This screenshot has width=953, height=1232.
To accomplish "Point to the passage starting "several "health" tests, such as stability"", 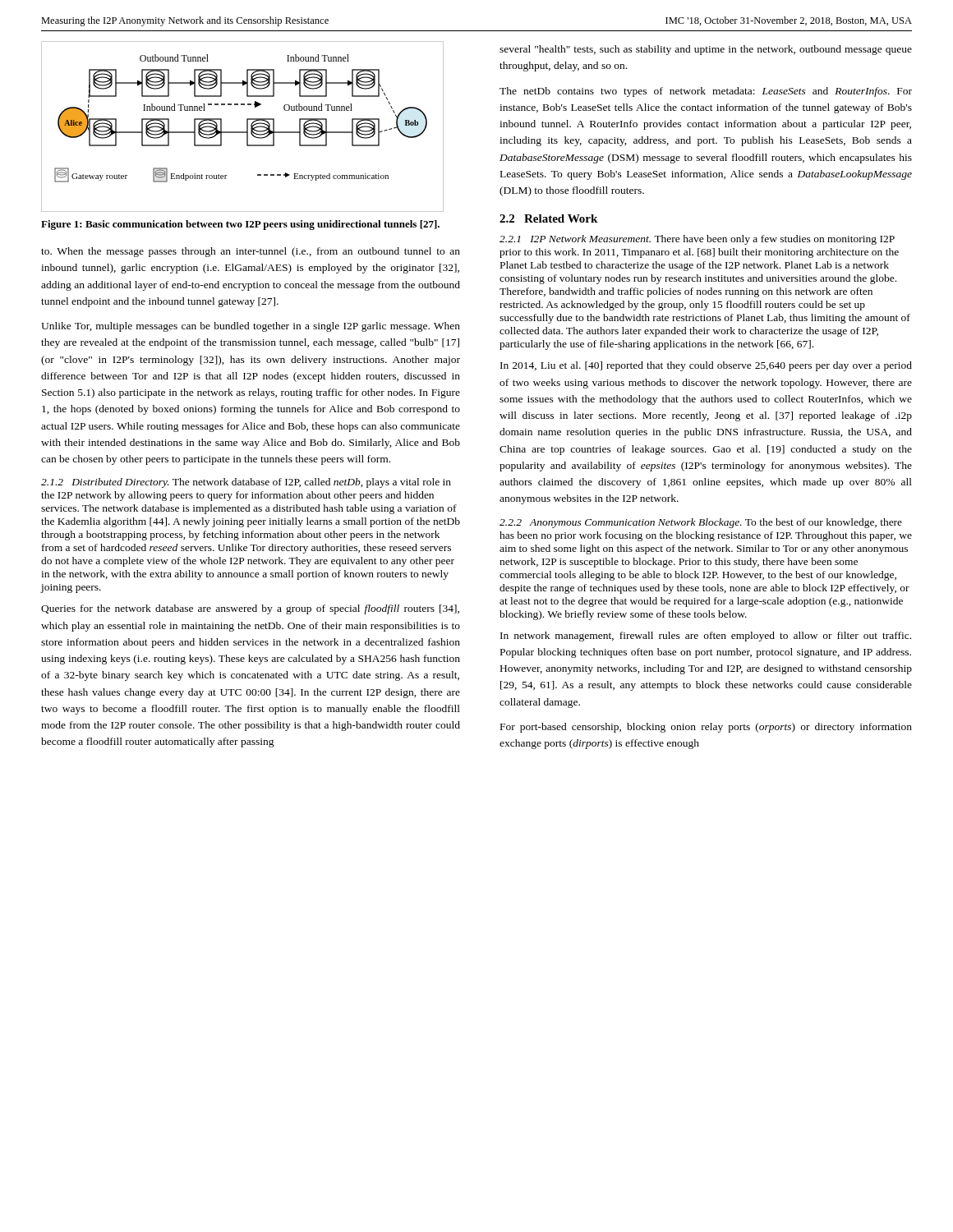I will point(706,57).
